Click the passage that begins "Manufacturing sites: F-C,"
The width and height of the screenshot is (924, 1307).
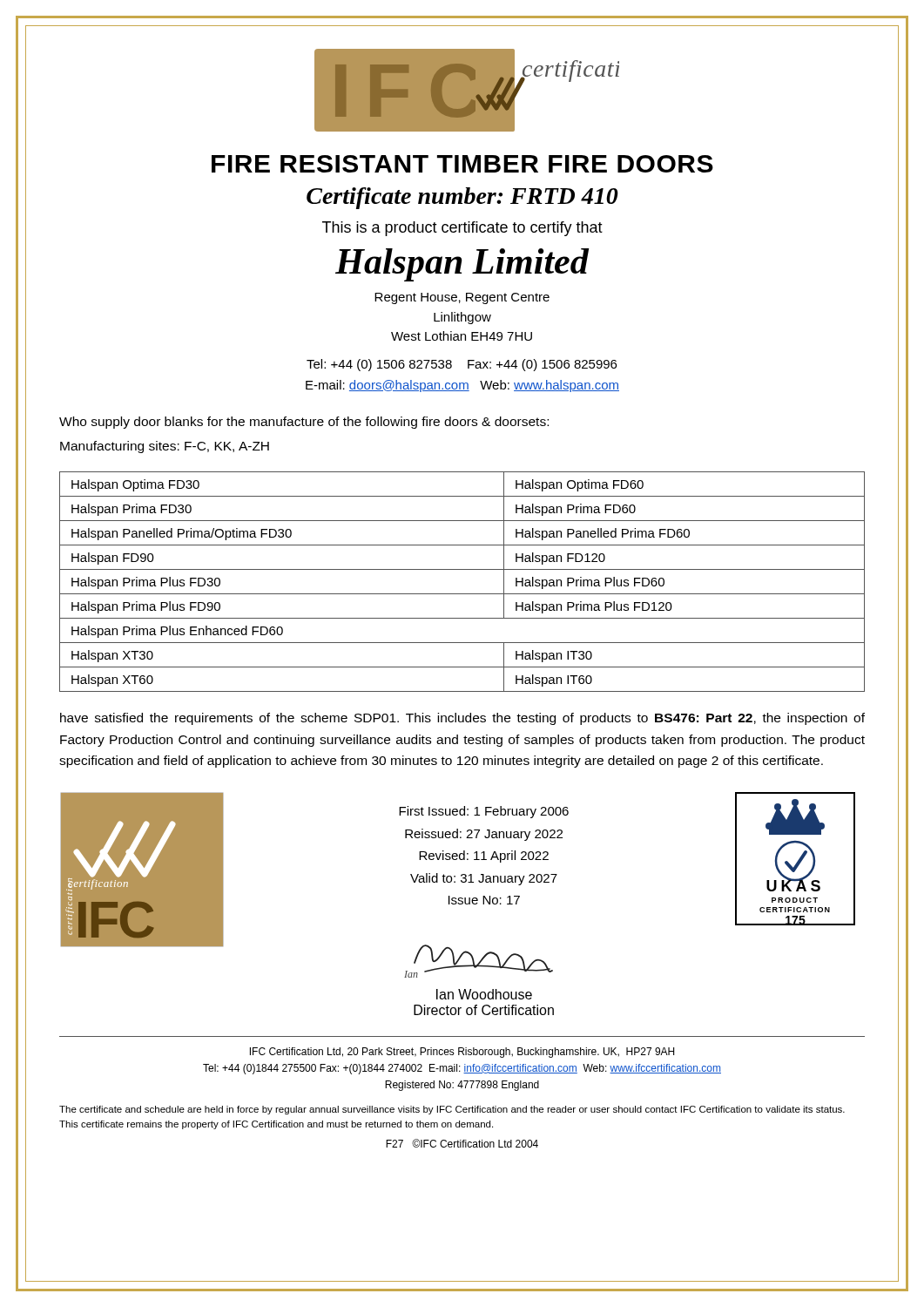tap(165, 445)
